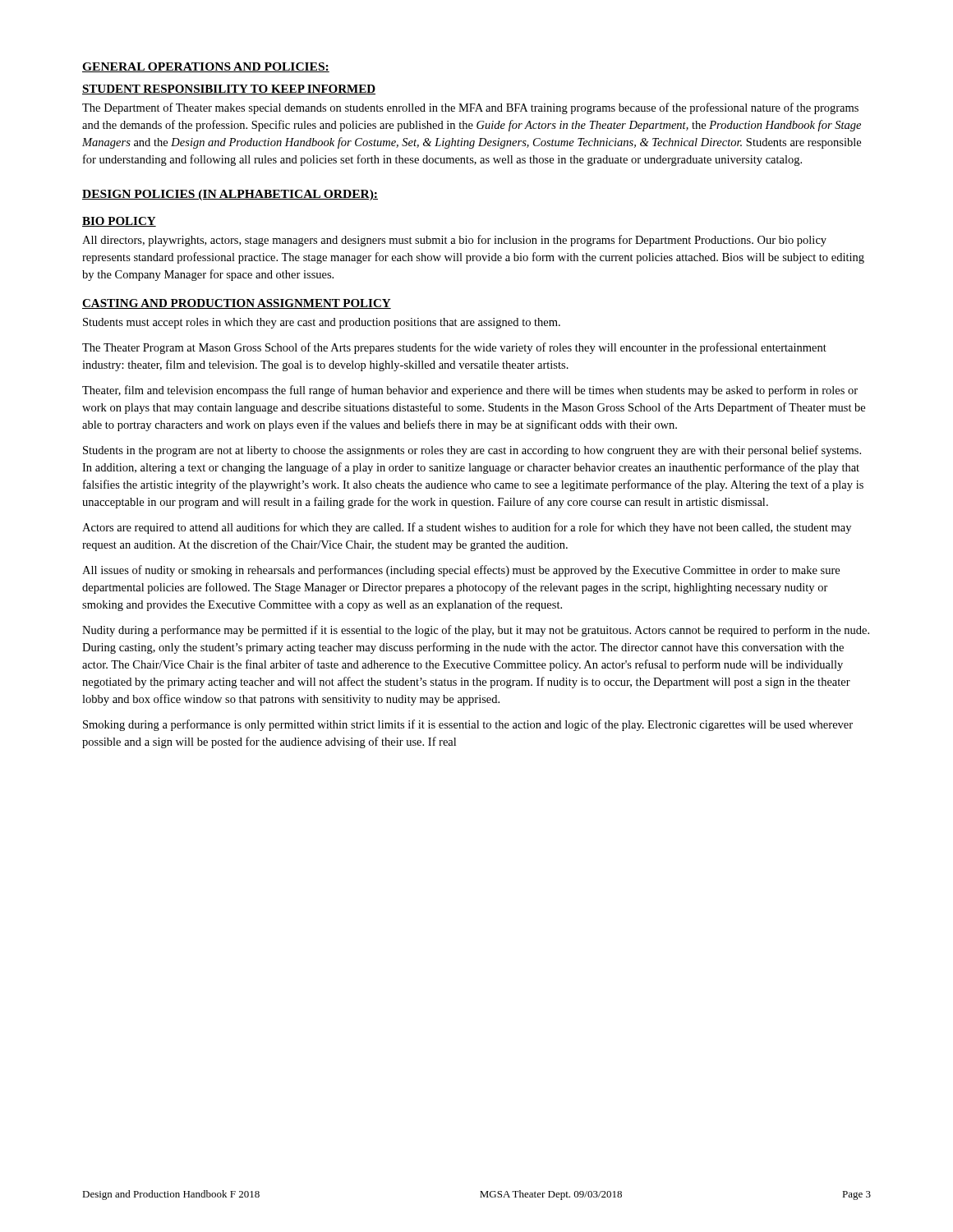Locate the element starting "Theater, film and television encompass the full"
The width and height of the screenshot is (953, 1232).
click(474, 407)
